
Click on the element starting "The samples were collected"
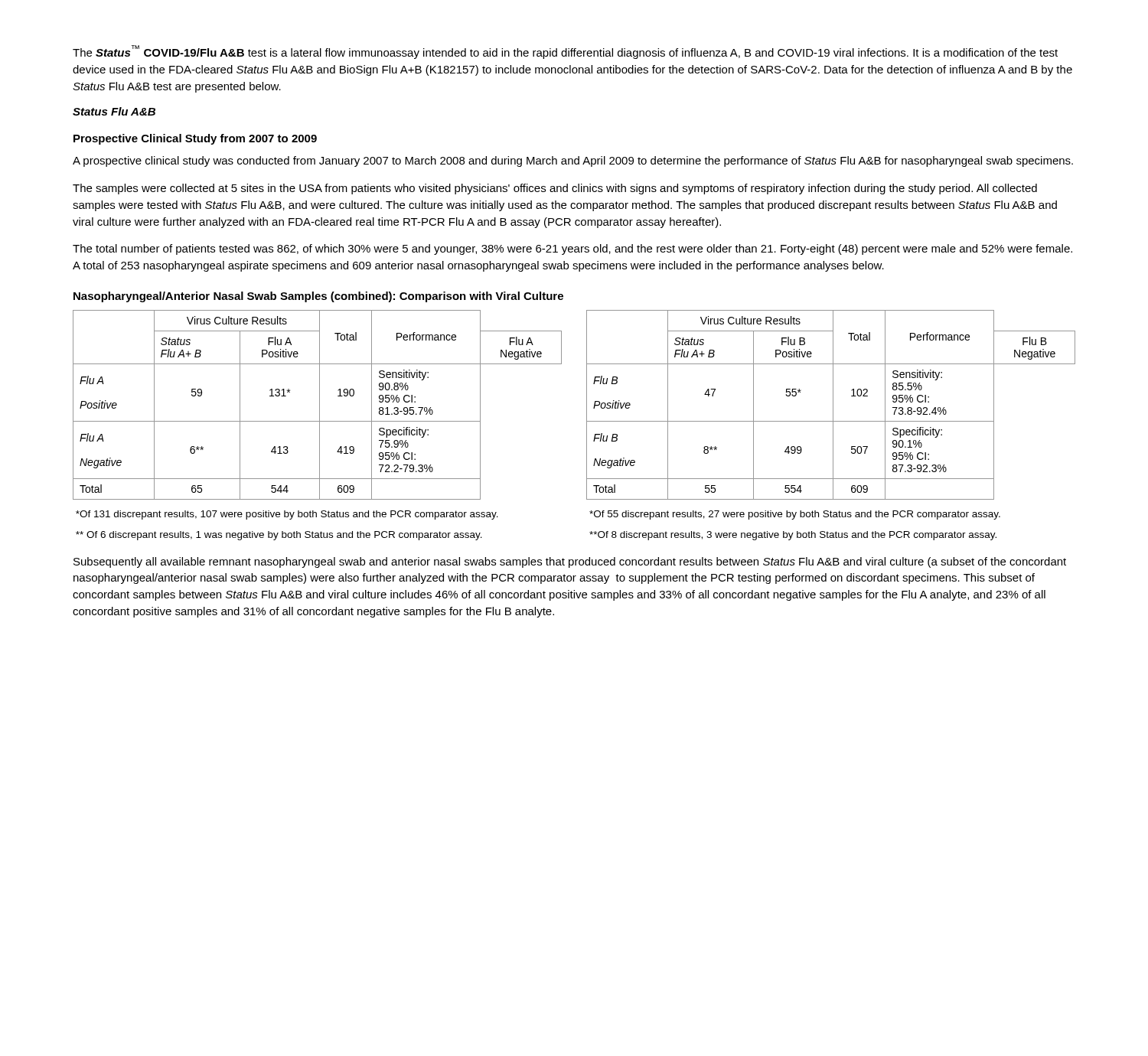[x=565, y=204]
